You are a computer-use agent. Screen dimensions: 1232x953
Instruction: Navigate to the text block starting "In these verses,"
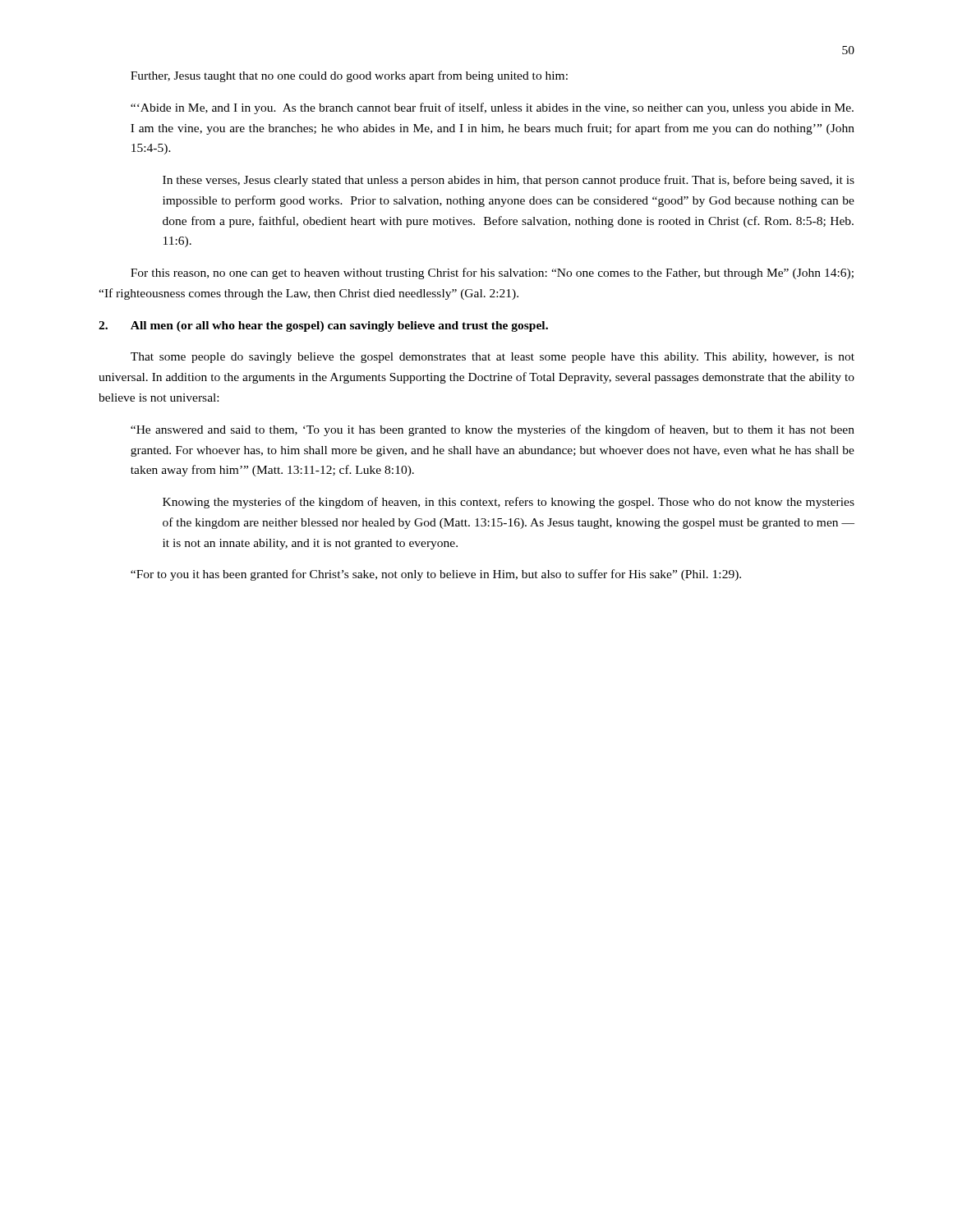[508, 210]
